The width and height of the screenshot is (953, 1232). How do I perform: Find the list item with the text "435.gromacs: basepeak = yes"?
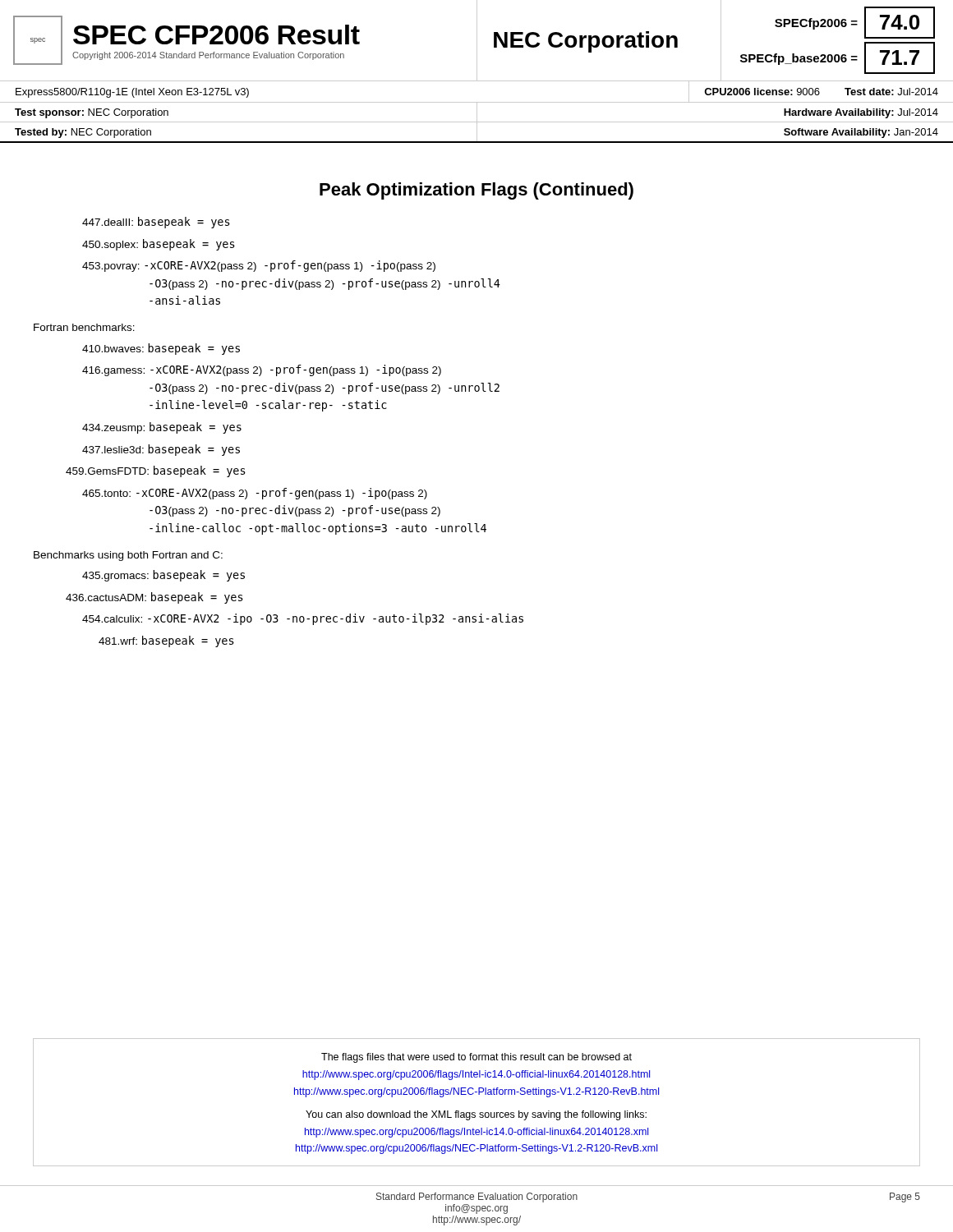164,575
